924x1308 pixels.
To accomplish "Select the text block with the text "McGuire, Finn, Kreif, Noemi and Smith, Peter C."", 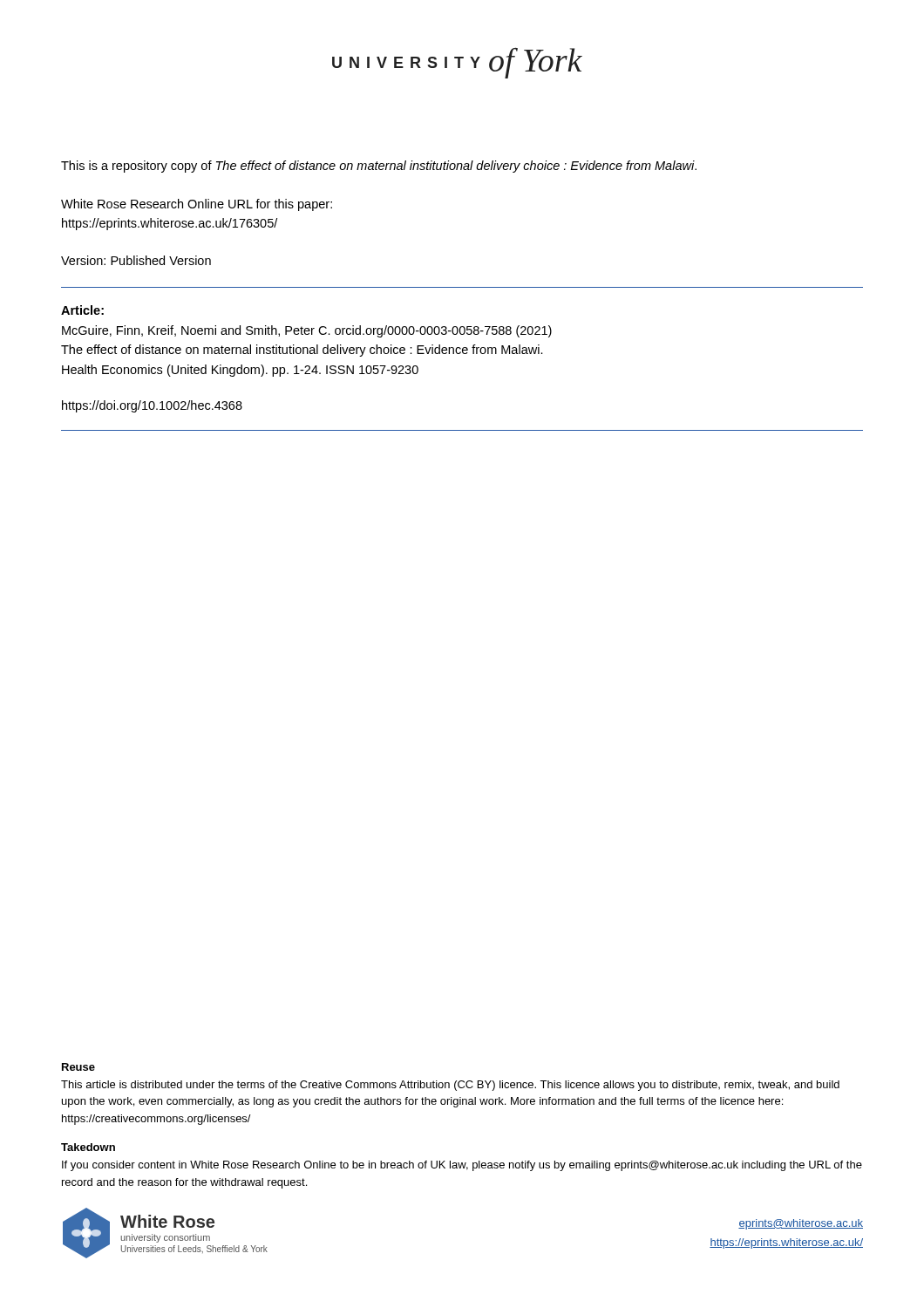I will [307, 350].
